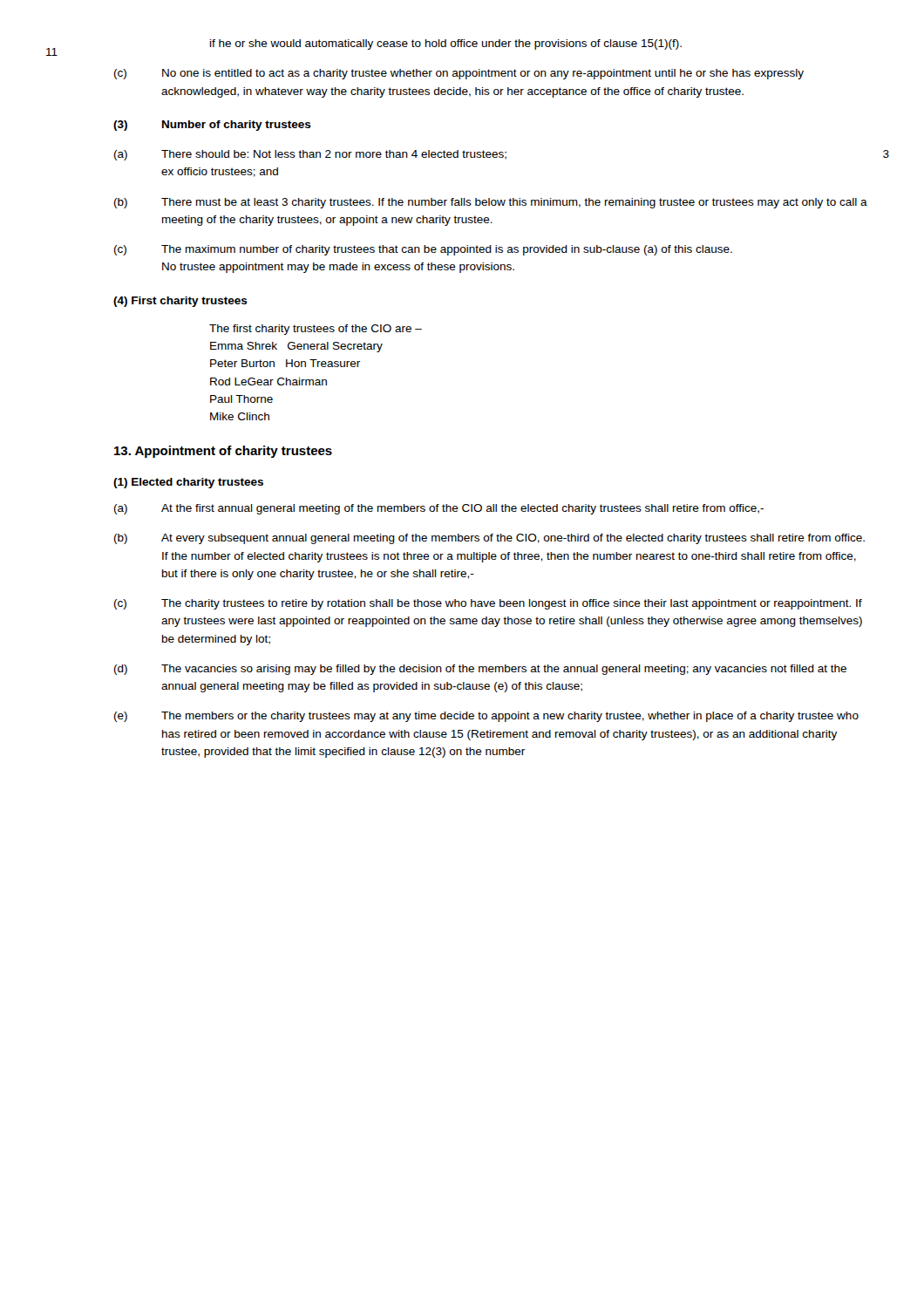
Task: Locate the list item containing "(b) At every subsequent annual general meeting of"
Action: click(492, 556)
